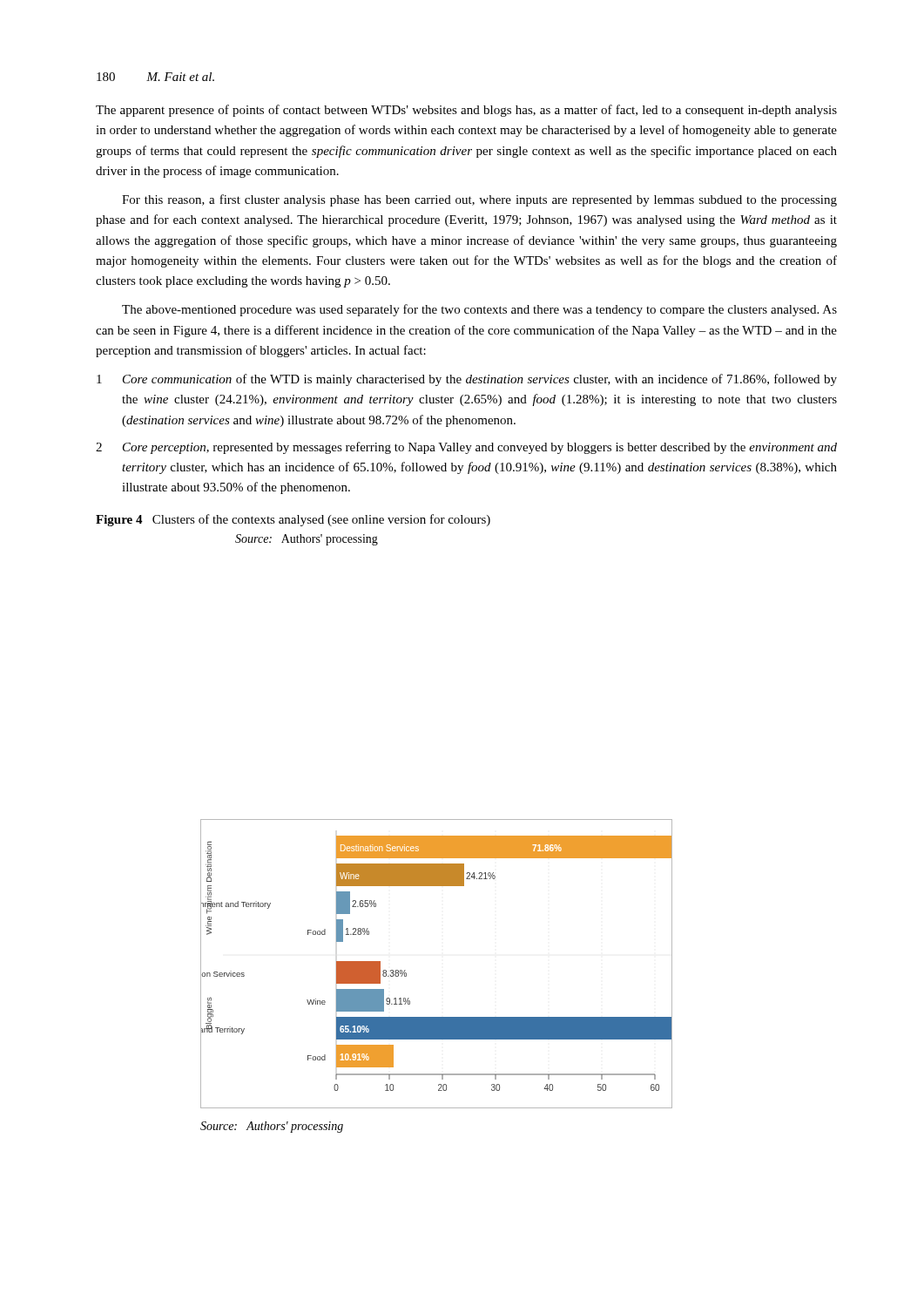This screenshot has height=1307, width=924.
Task: Where is the passage that starts "2 Core perception, represented by"?
Action: pyautogui.click(x=466, y=468)
